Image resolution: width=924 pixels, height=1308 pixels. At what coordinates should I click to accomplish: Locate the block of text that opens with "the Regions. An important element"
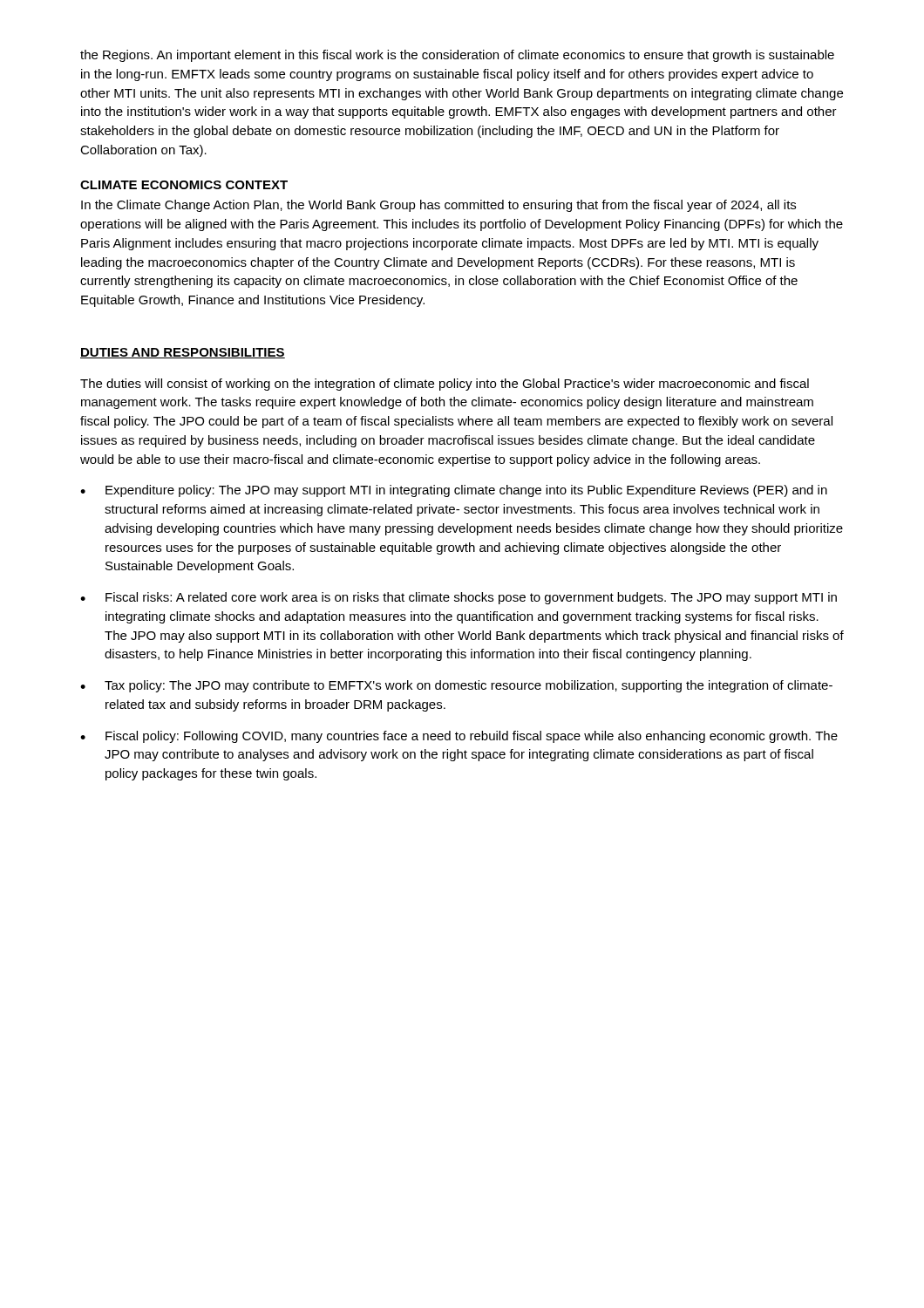pyautogui.click(x=462, y=102)
